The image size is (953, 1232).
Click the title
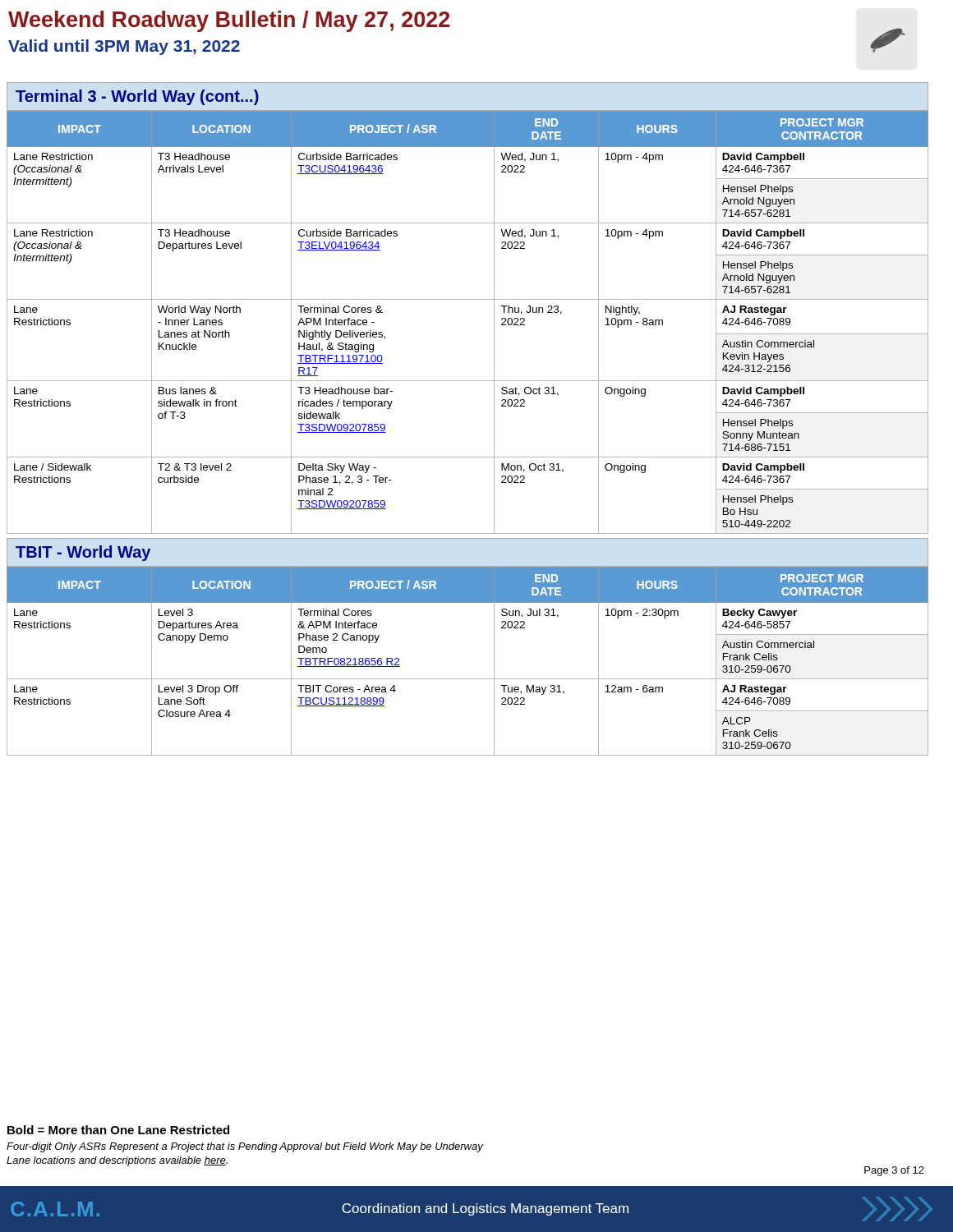[x=229, y=20]
